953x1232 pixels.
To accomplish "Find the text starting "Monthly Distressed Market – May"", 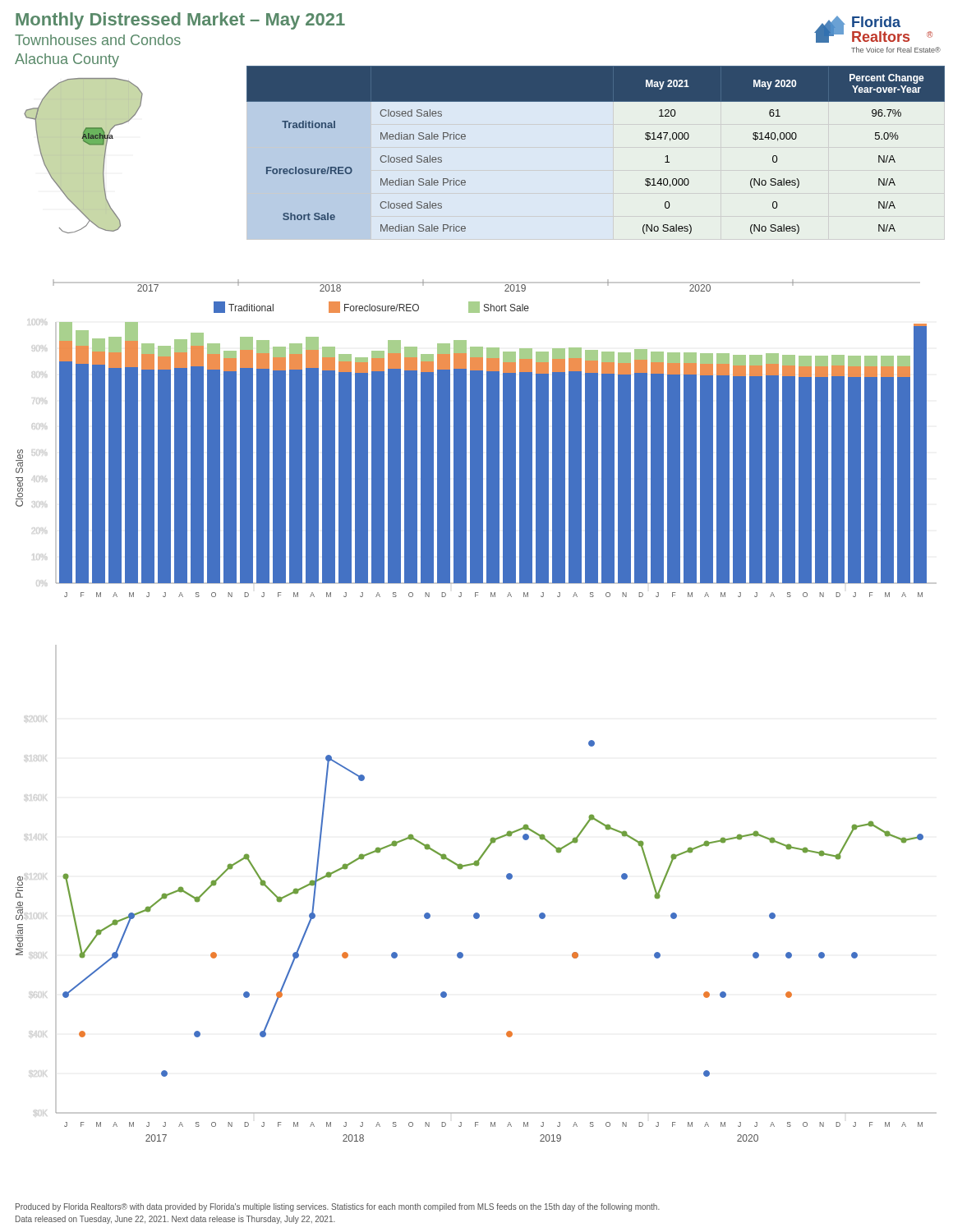I will (x=180, y=21).
